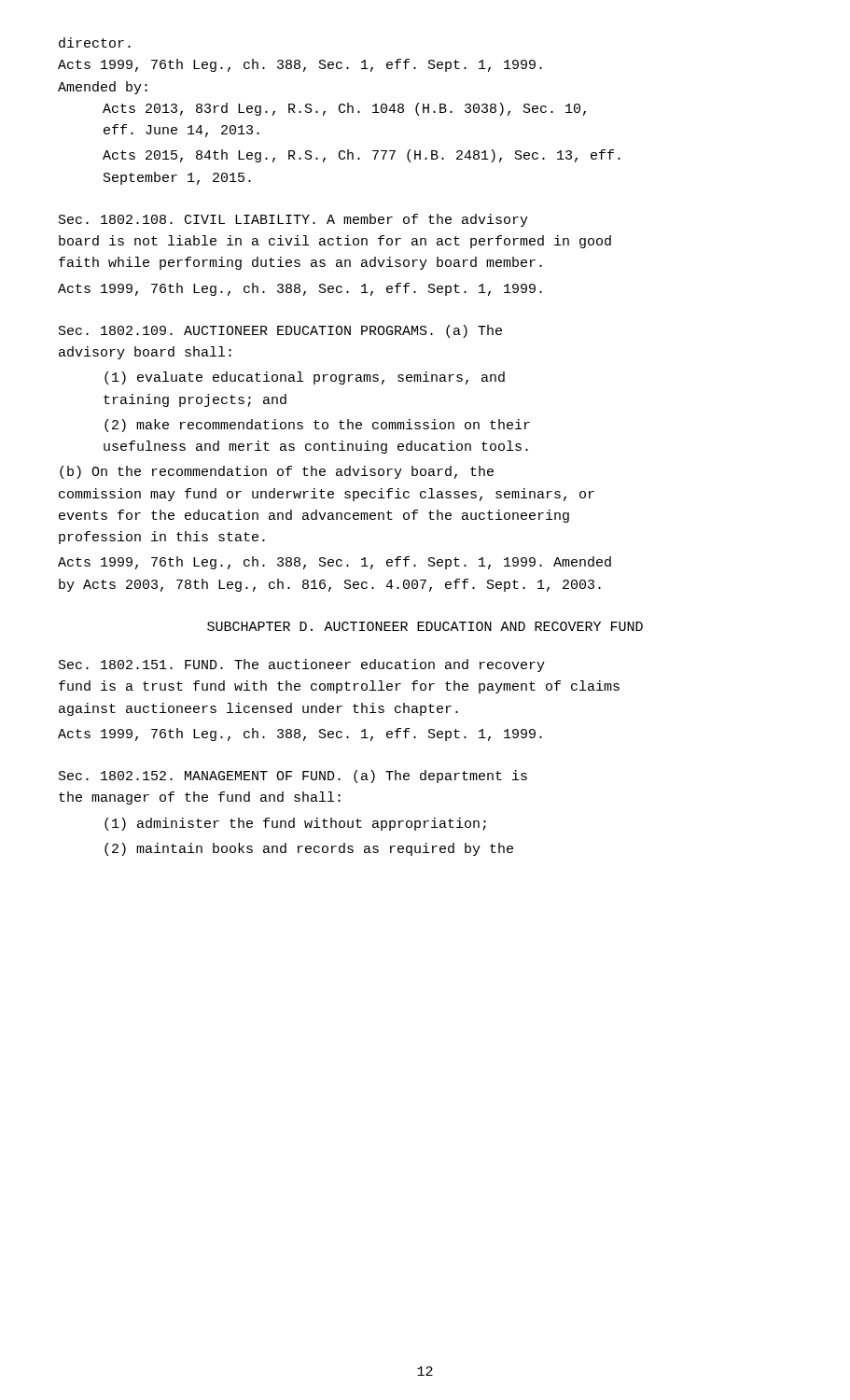850x1400 pixels.
Task: Find the text block starting "(1) evaluate educational programs, seminars, and training"
Action: point(447,390)
